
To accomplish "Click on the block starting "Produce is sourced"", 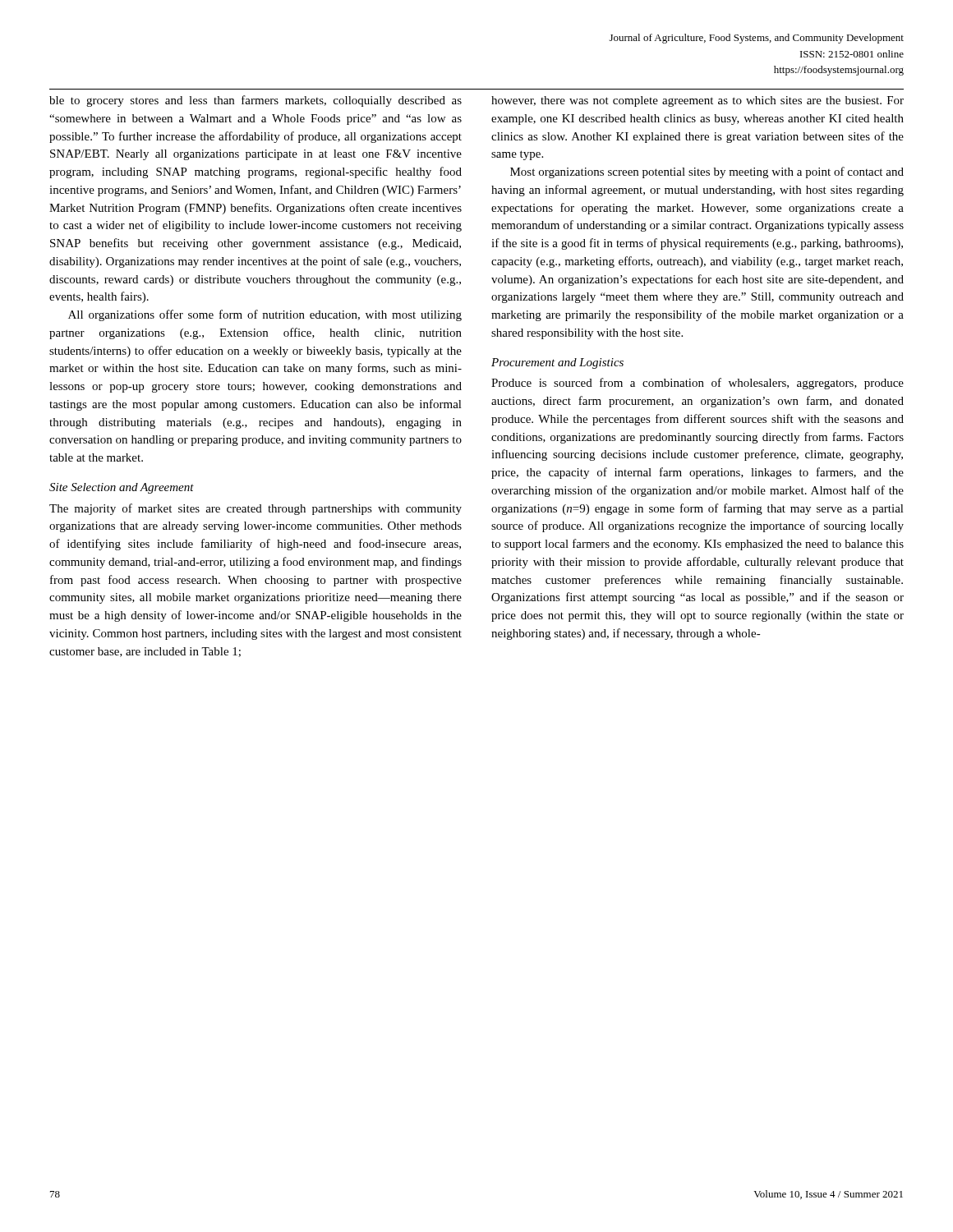I will pyautogui.click(x=698, y=509).
